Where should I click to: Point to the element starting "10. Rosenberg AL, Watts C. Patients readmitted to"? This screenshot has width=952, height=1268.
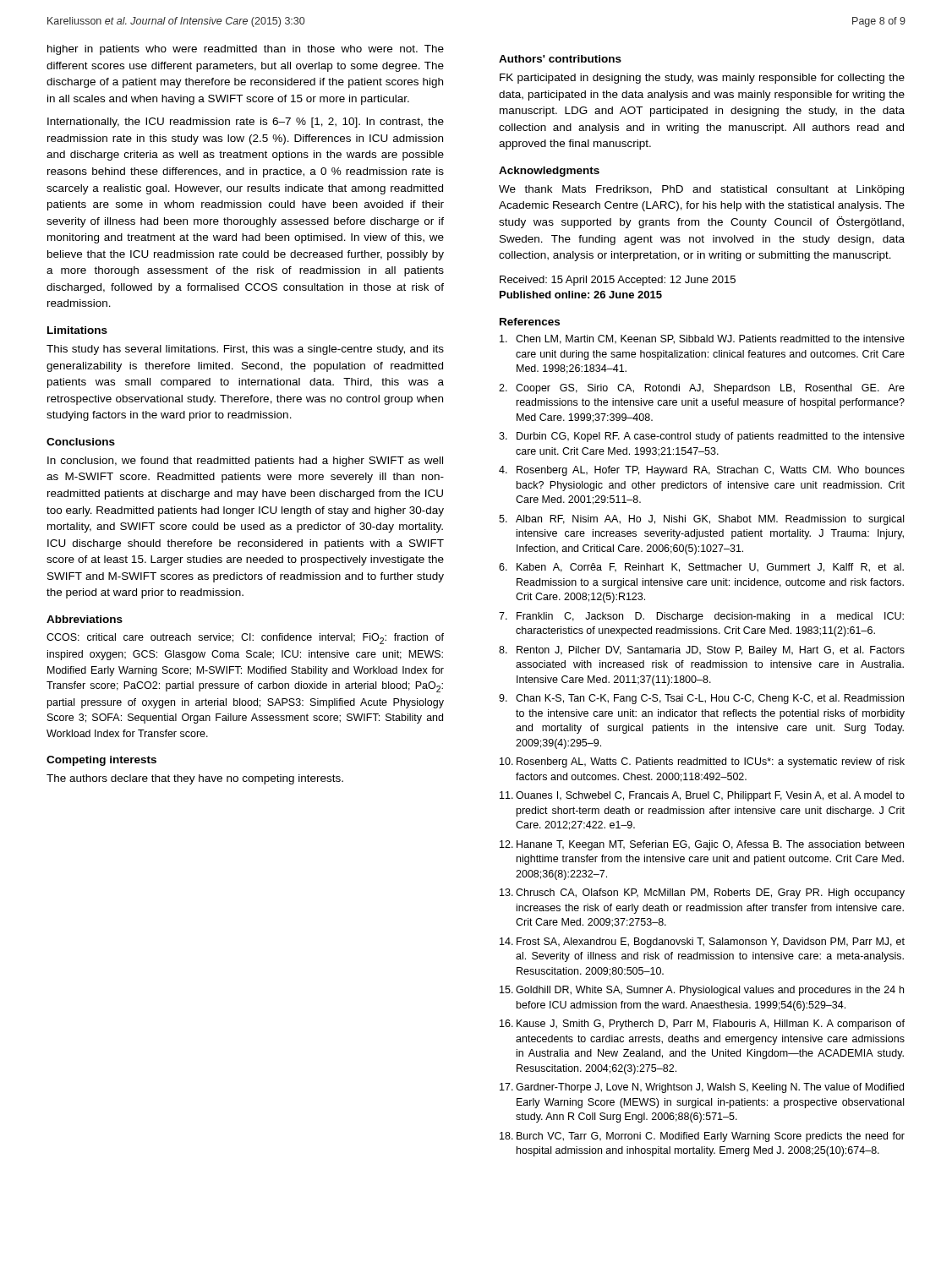tap(702, 770)
